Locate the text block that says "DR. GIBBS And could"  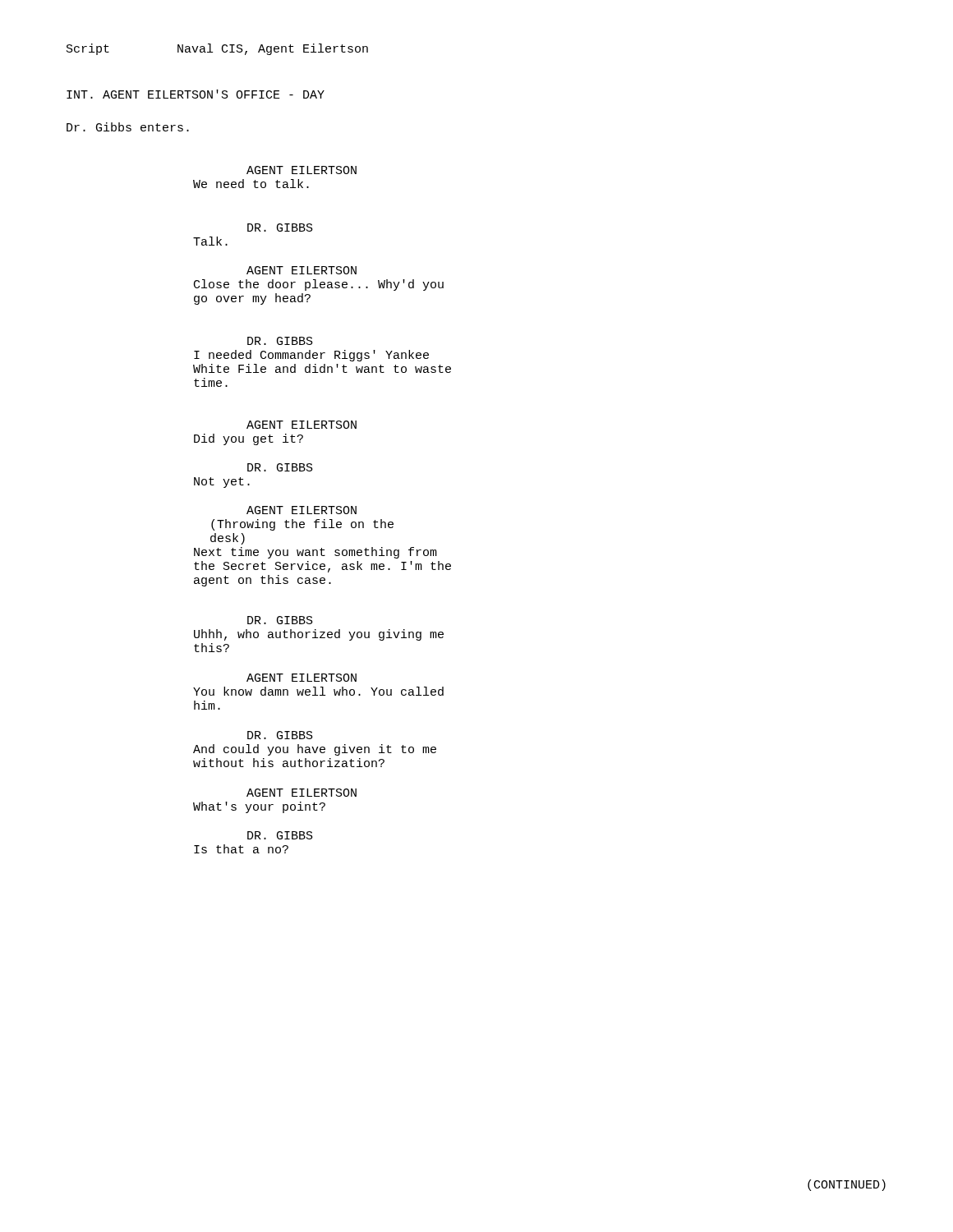[315, 750]
